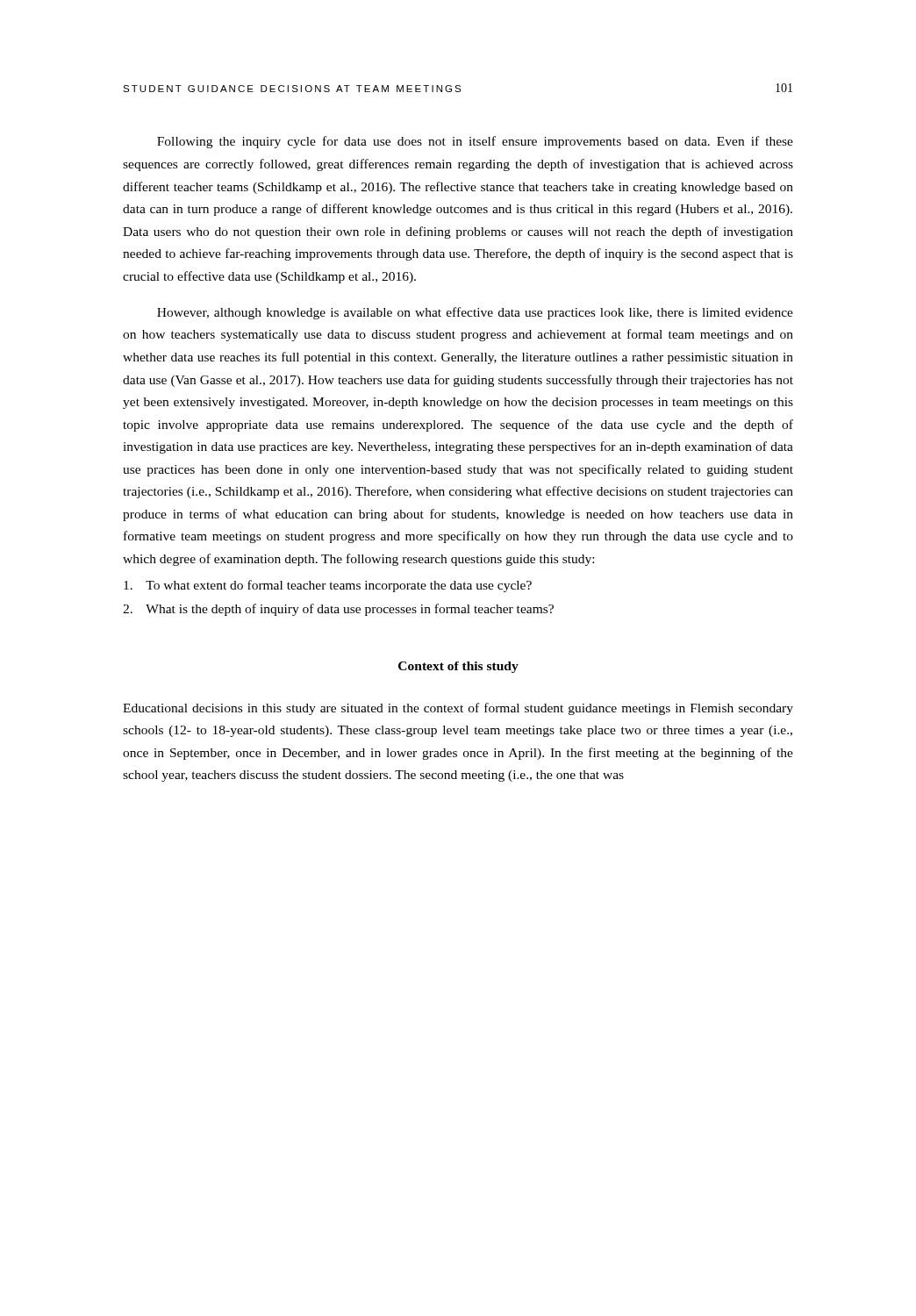Find the element starting "To what extent do formal teacher teams"
Image resolution: width=916 pixels, height=1316 pixels.
458,585
